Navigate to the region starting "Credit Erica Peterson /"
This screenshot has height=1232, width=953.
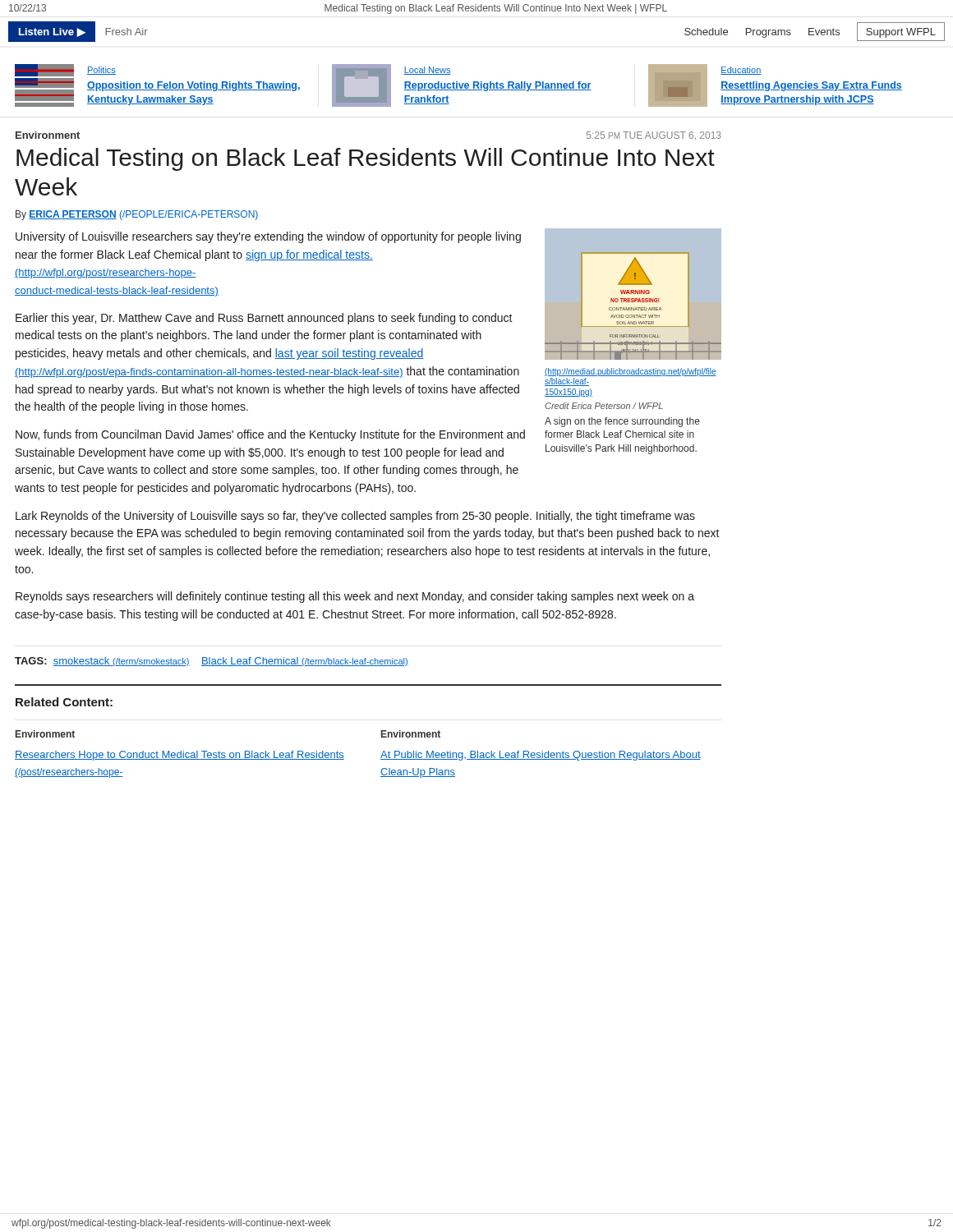(x=604, y=406)
